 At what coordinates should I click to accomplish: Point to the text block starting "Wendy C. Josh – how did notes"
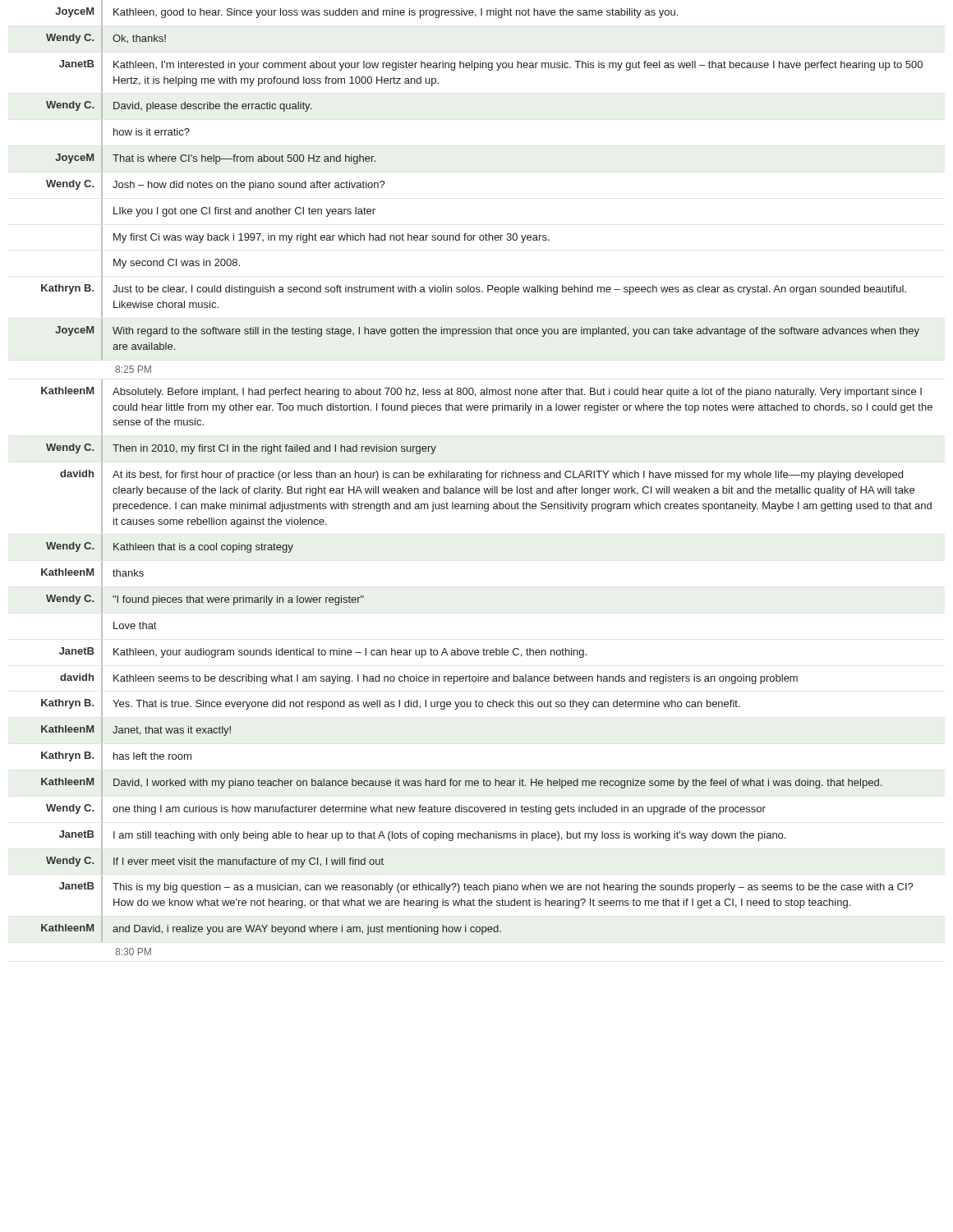coord(216,185)
